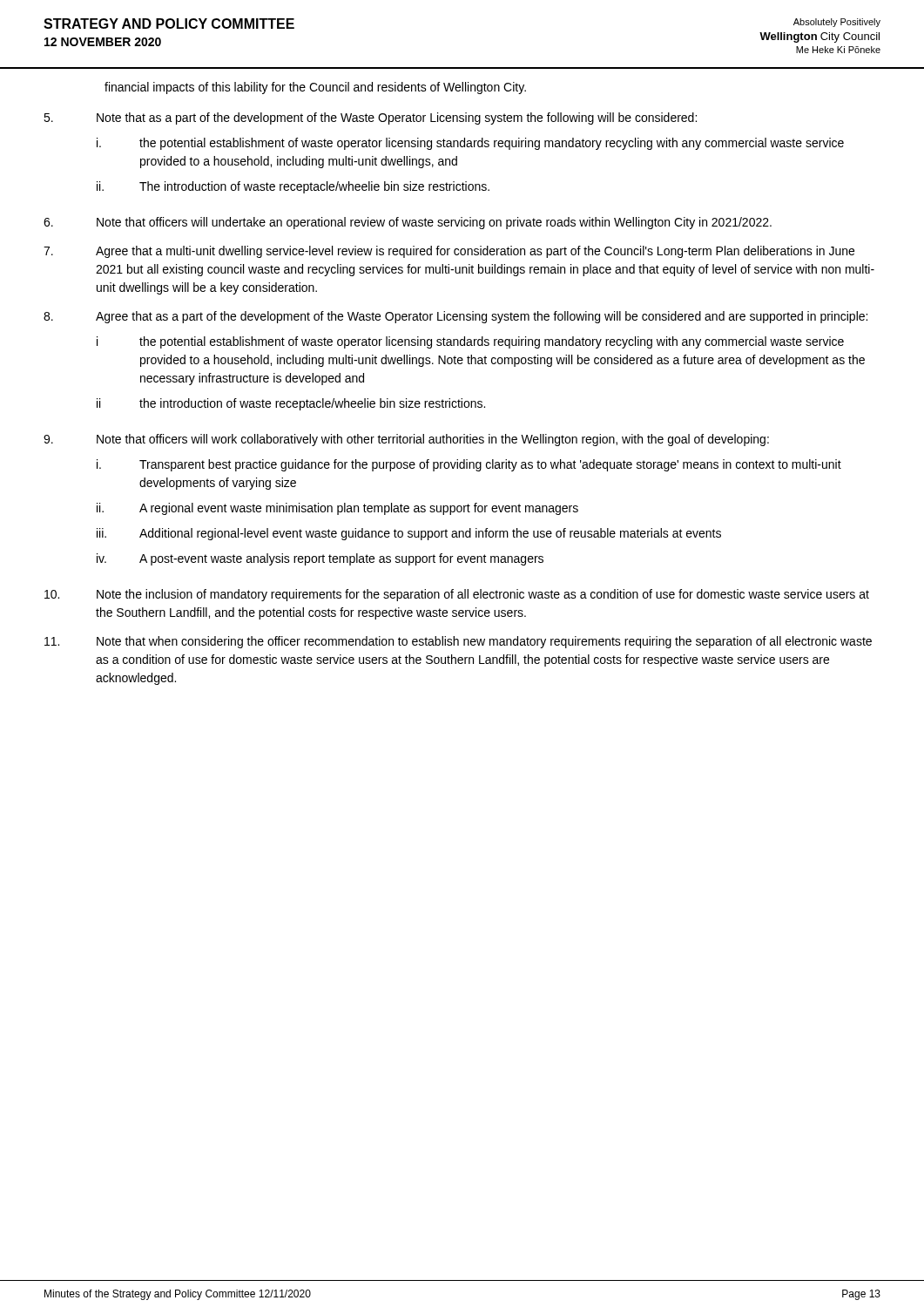
Task: Select the list item that says "10. Note the inclusion of"
Action: tap(462, 604)
